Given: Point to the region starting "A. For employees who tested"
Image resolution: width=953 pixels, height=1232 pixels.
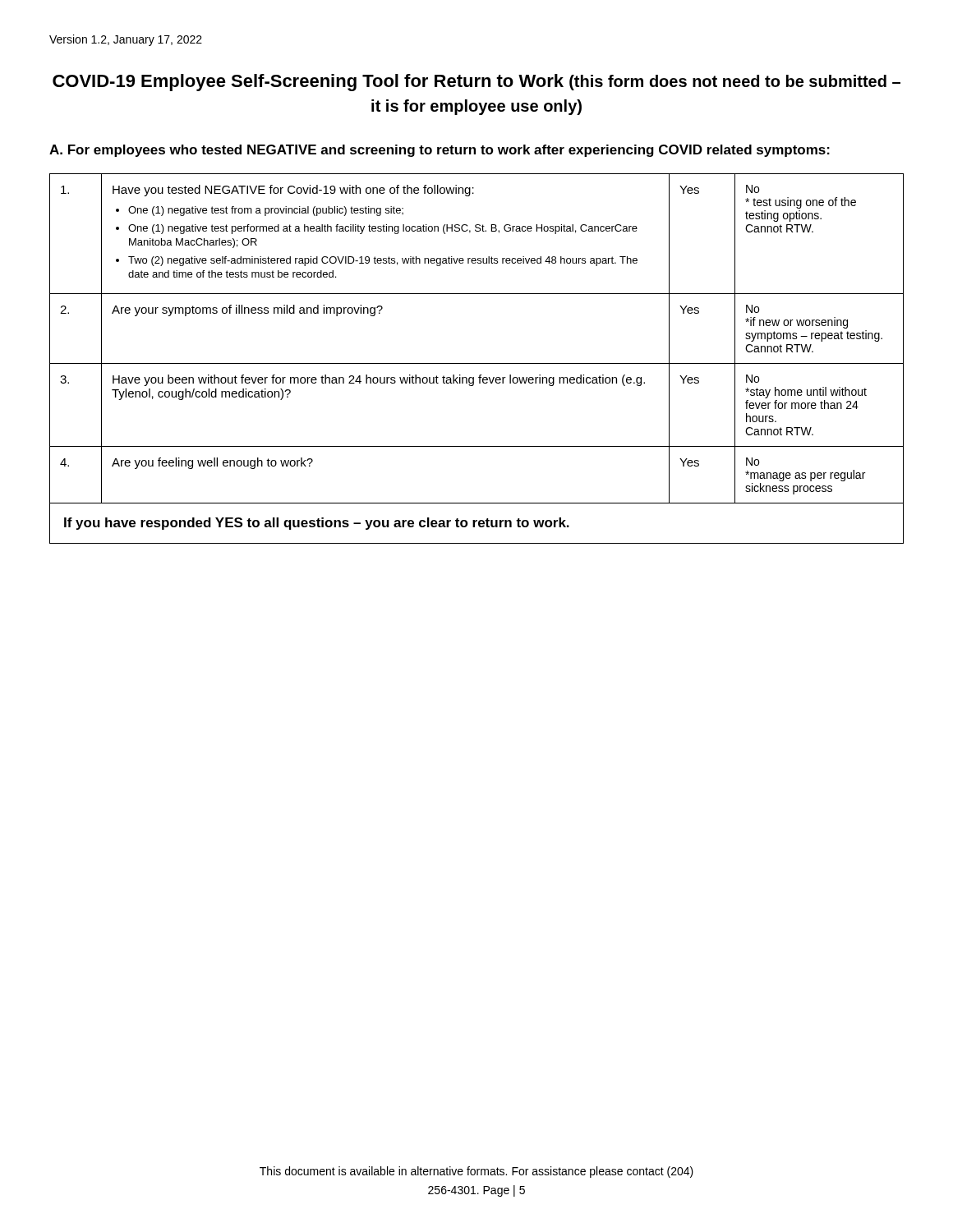Looking at the screenshot, I should tap(440, 150).
